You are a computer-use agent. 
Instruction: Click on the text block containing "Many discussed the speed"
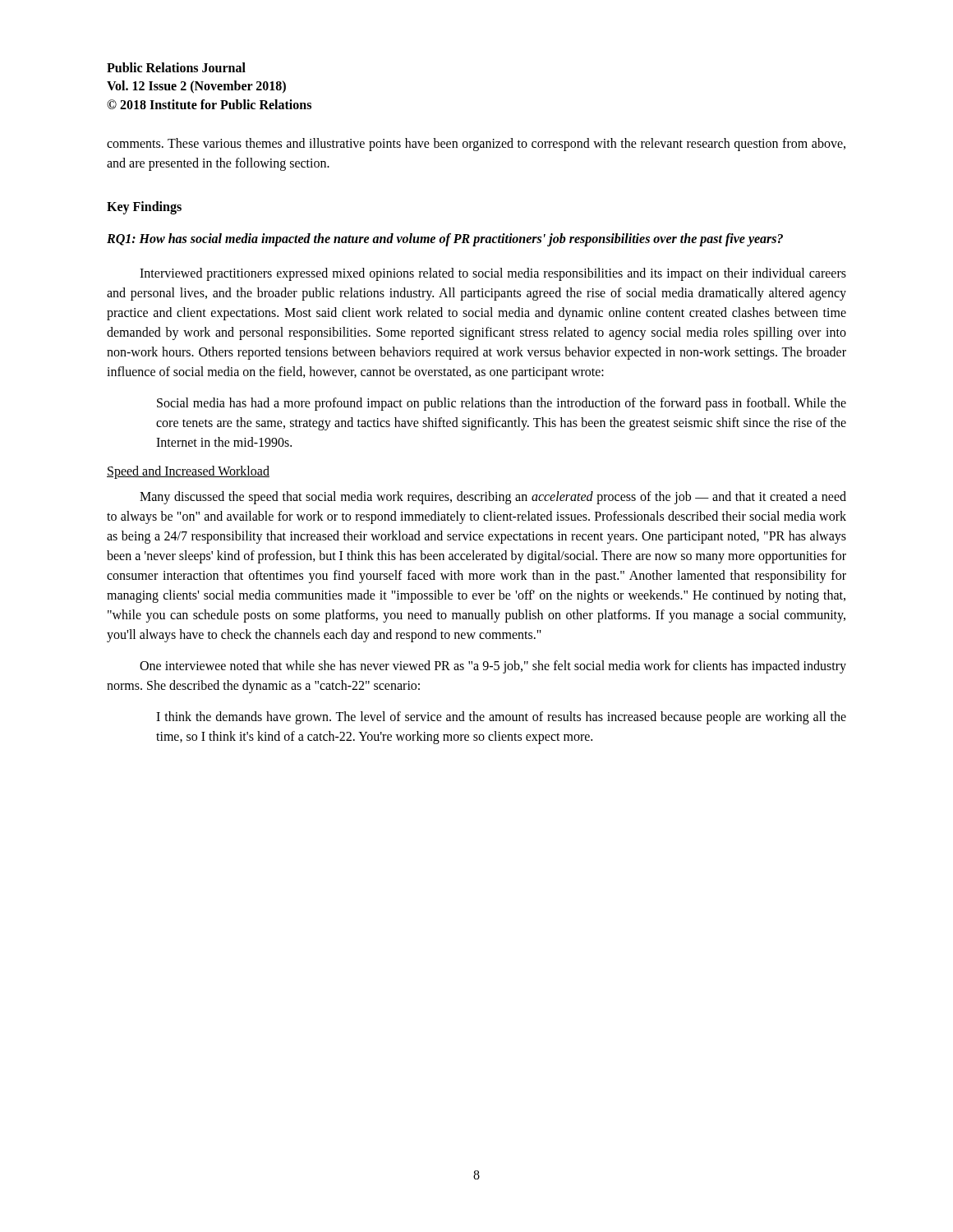pyautogui.click(x=476, y=591)
